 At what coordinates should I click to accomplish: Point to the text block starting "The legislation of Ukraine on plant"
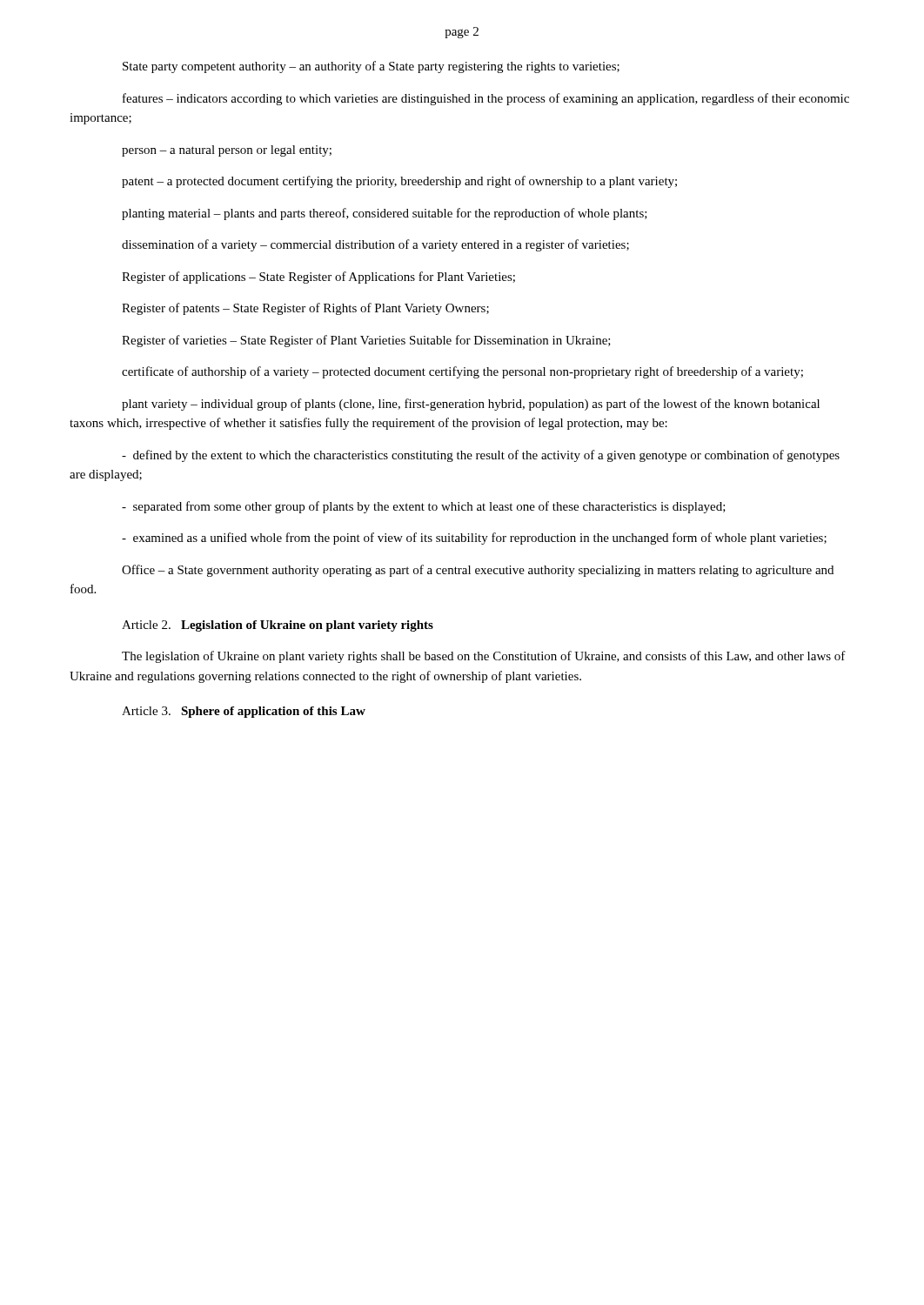(x=457, y=666)
